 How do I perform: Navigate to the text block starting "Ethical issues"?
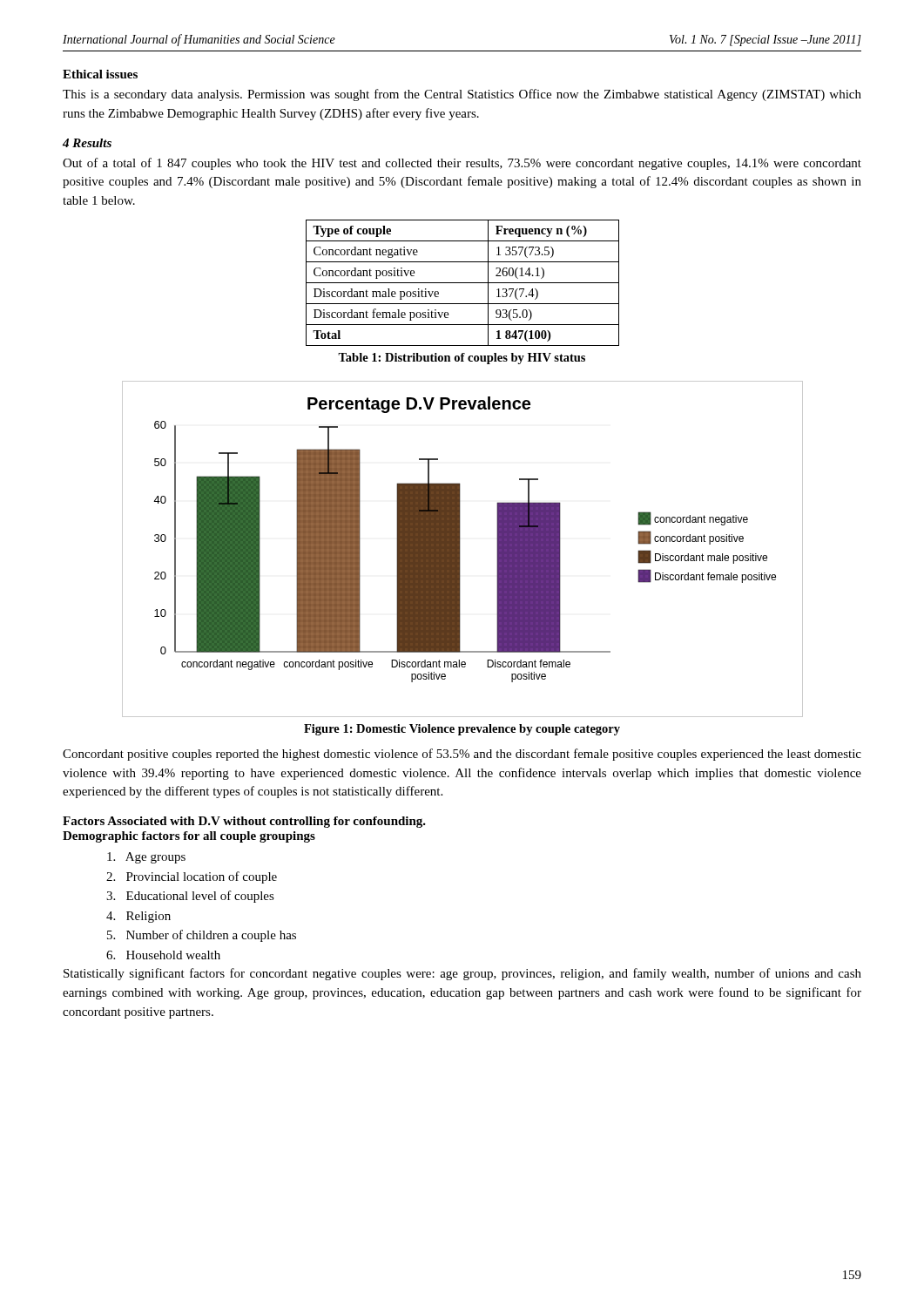(100, 74)
